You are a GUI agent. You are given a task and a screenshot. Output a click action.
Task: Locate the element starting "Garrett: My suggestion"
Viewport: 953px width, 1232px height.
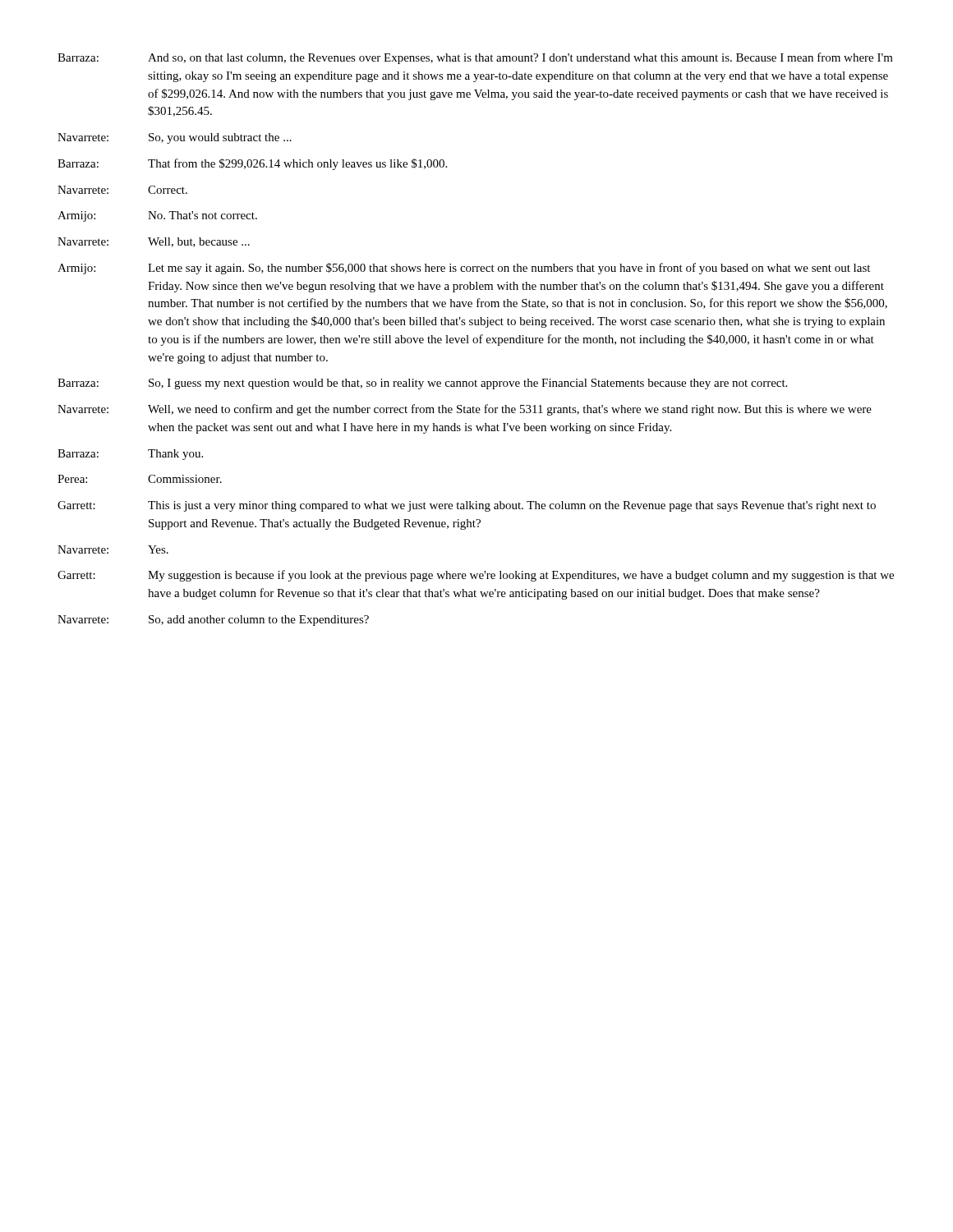pyautogui.click(x=476, y=585)
